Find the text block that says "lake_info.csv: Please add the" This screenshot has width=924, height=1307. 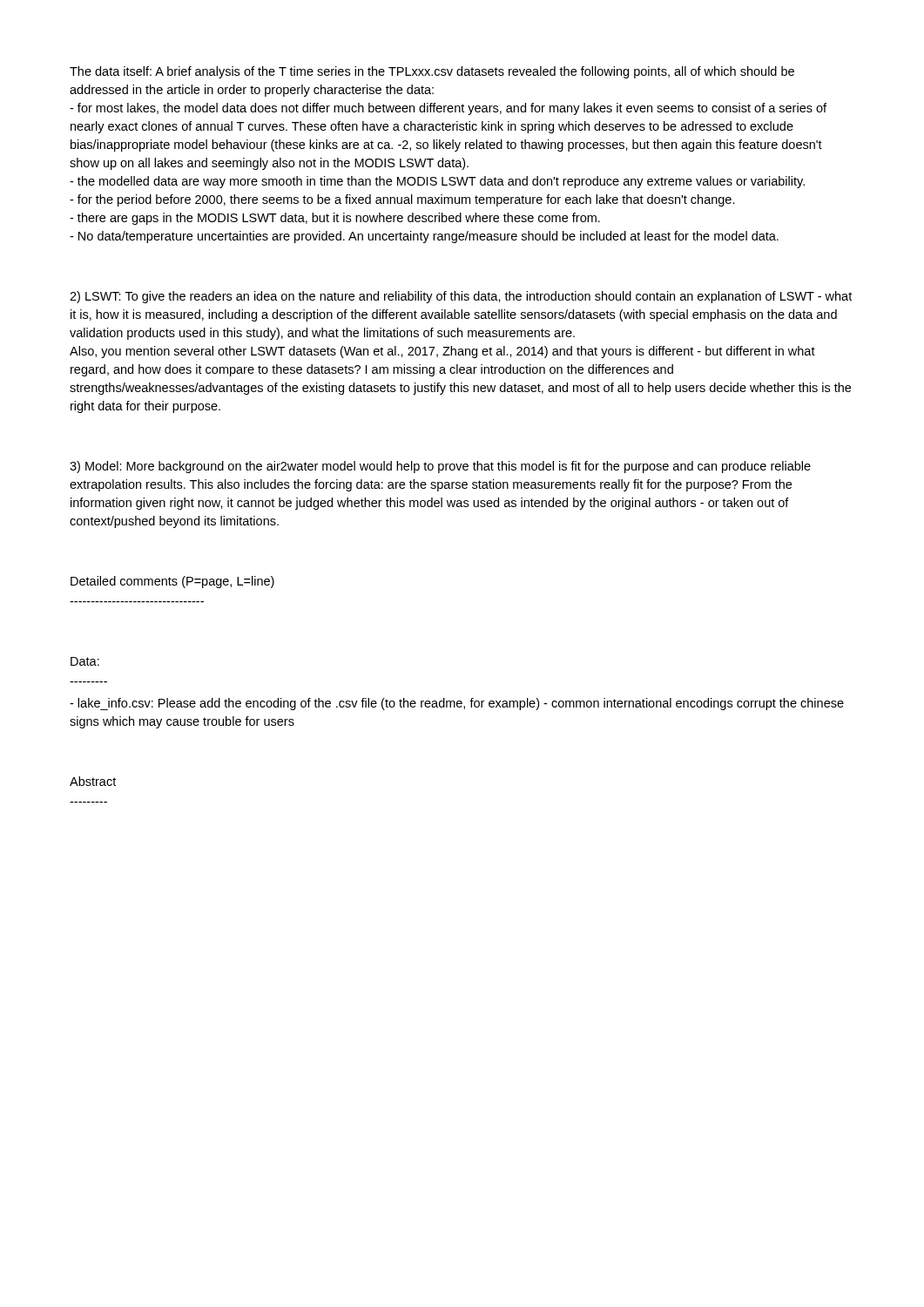pyautogui.click(x=457, y=713)
